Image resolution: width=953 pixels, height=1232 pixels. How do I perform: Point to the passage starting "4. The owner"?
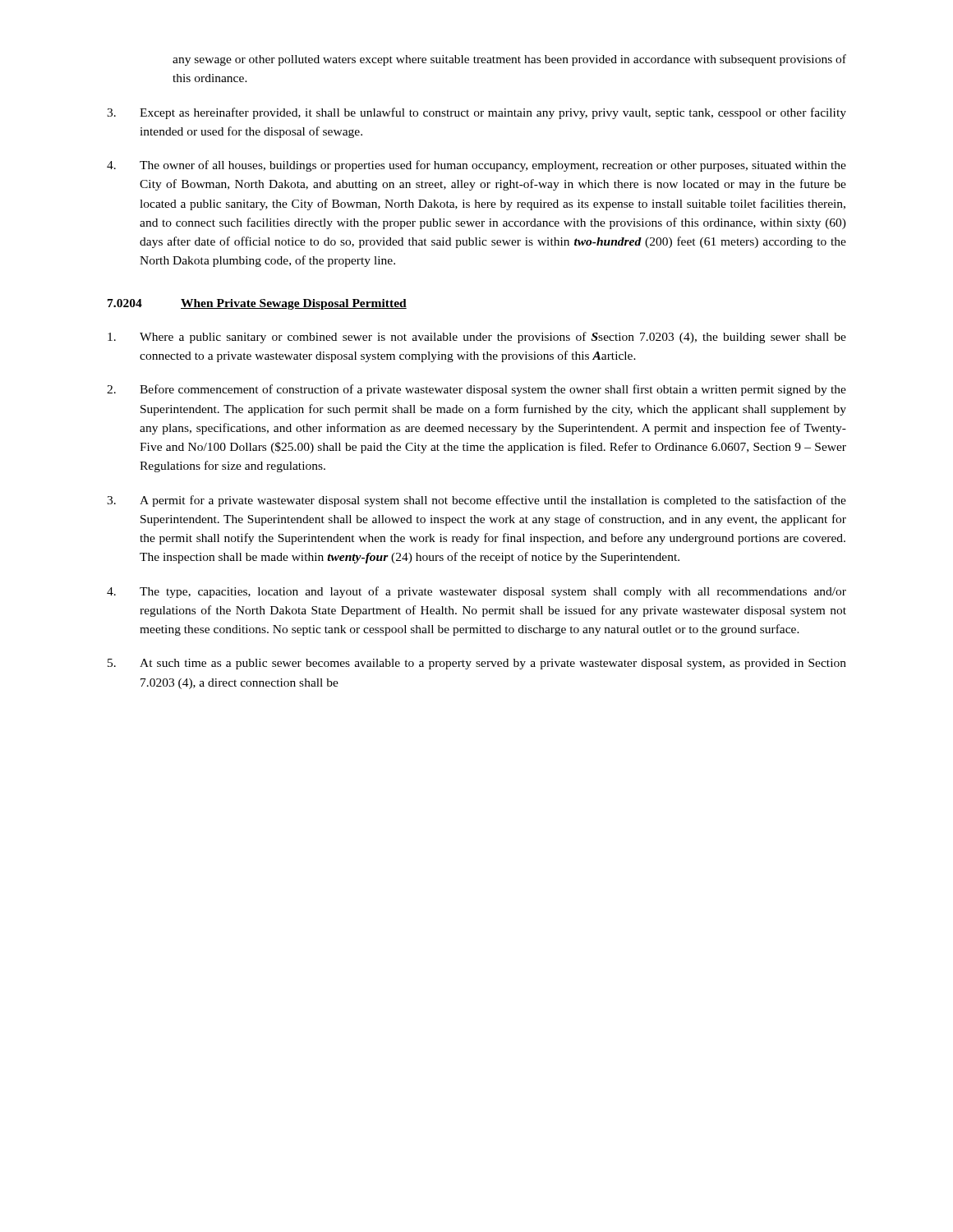(x=476, y=213)
